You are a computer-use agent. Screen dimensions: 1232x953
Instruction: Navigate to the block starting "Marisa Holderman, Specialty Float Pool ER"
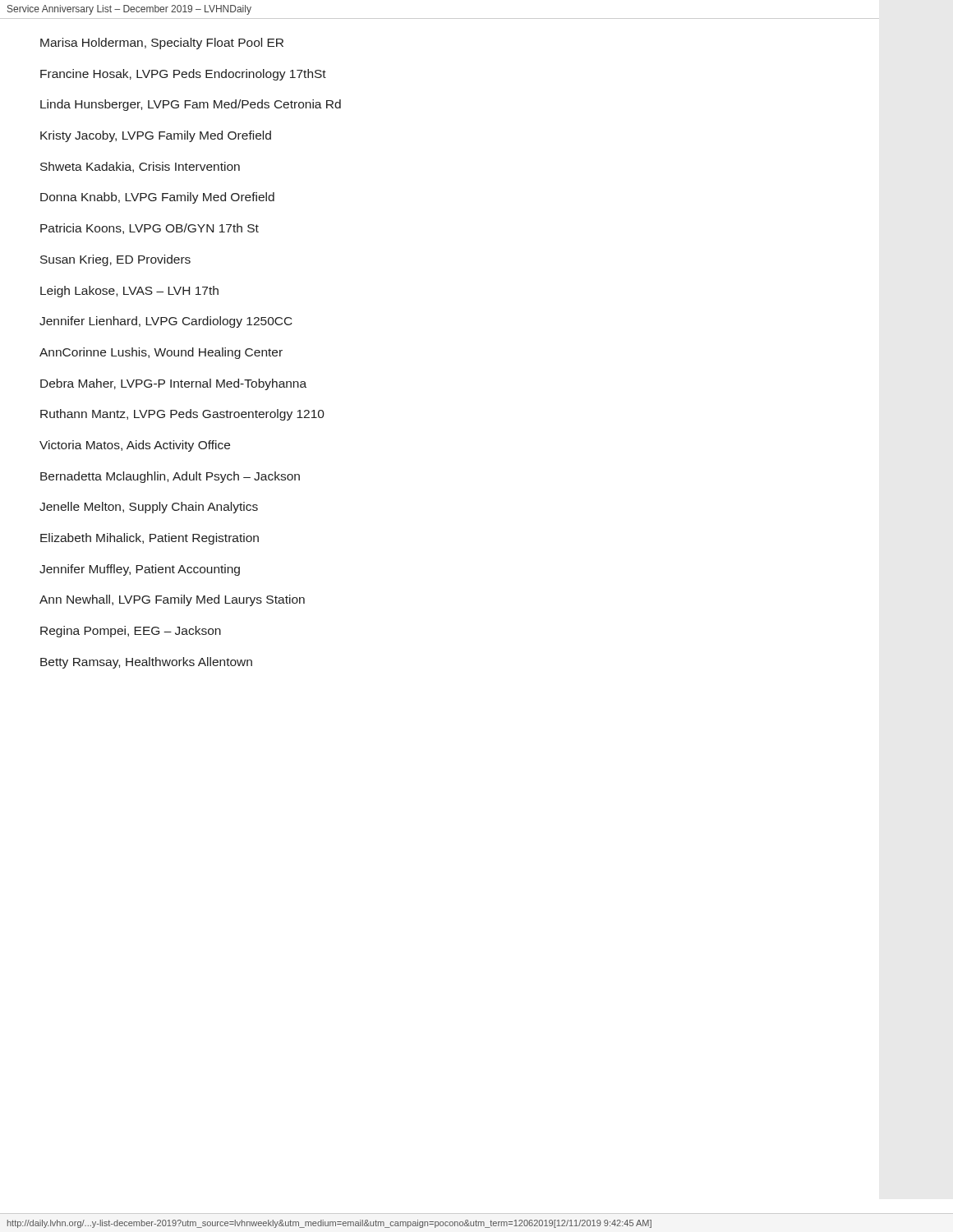[162, 42]
